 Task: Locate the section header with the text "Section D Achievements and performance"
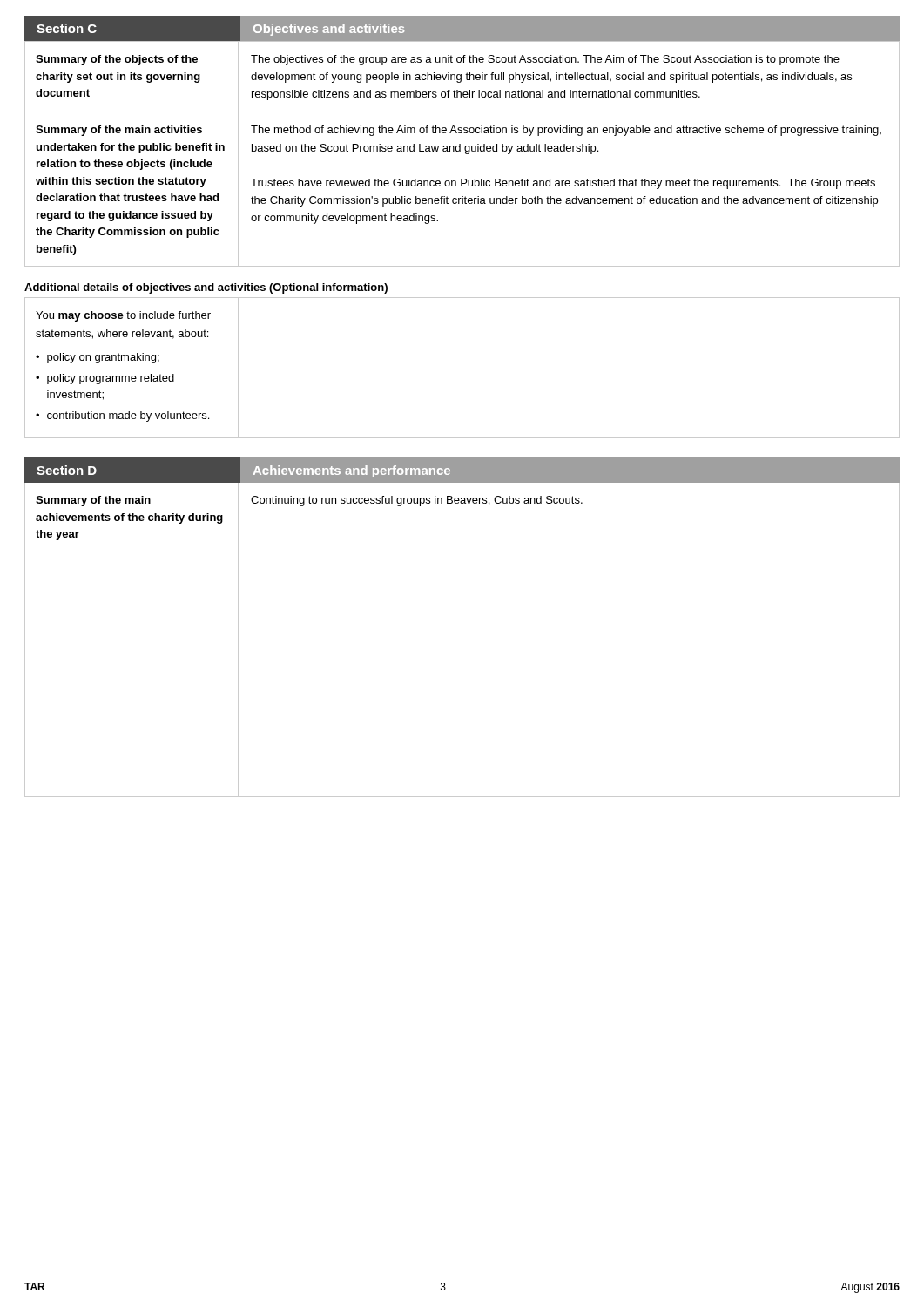[462, 470]
